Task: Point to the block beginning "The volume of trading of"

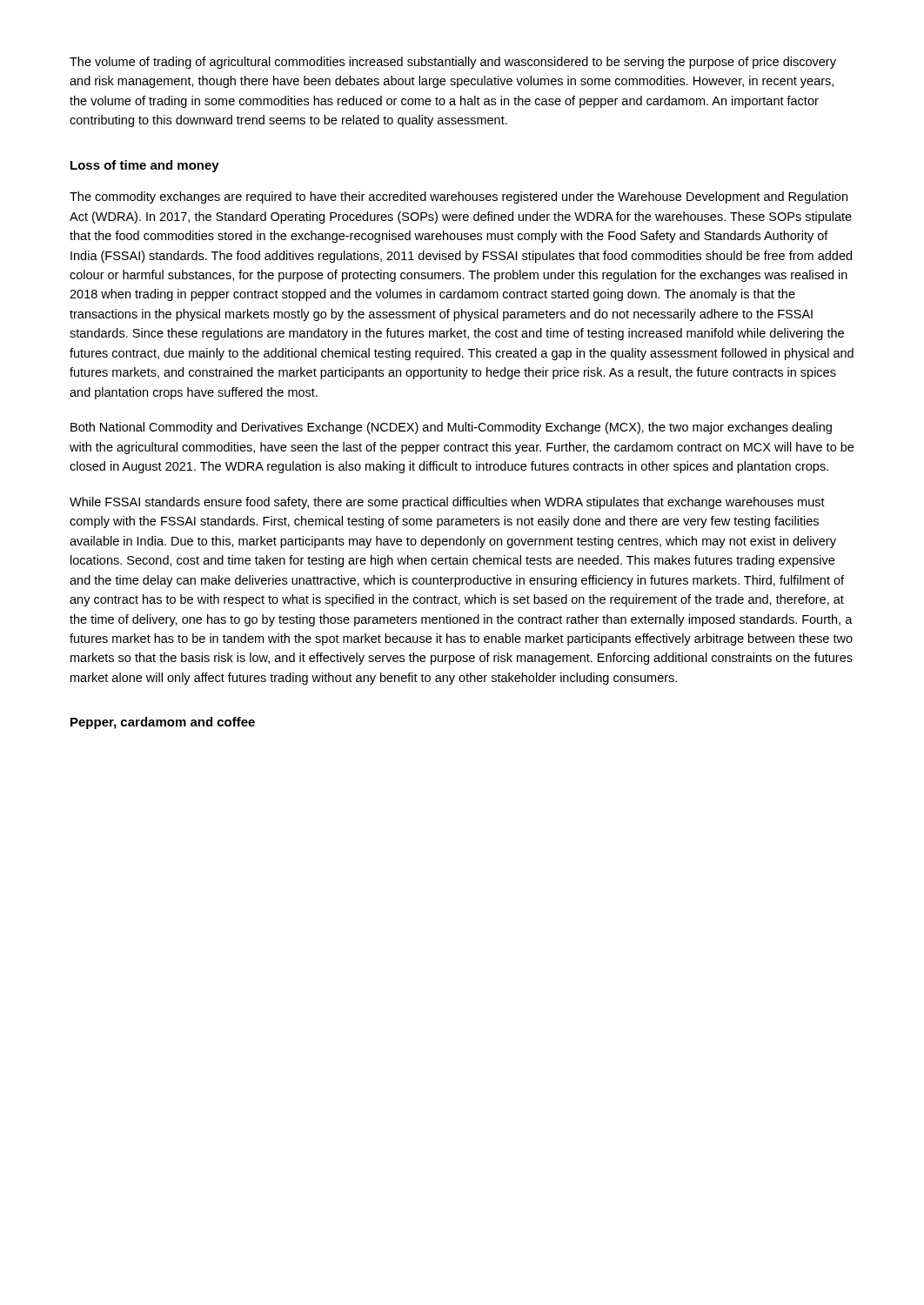Action: tap(453, 91)
